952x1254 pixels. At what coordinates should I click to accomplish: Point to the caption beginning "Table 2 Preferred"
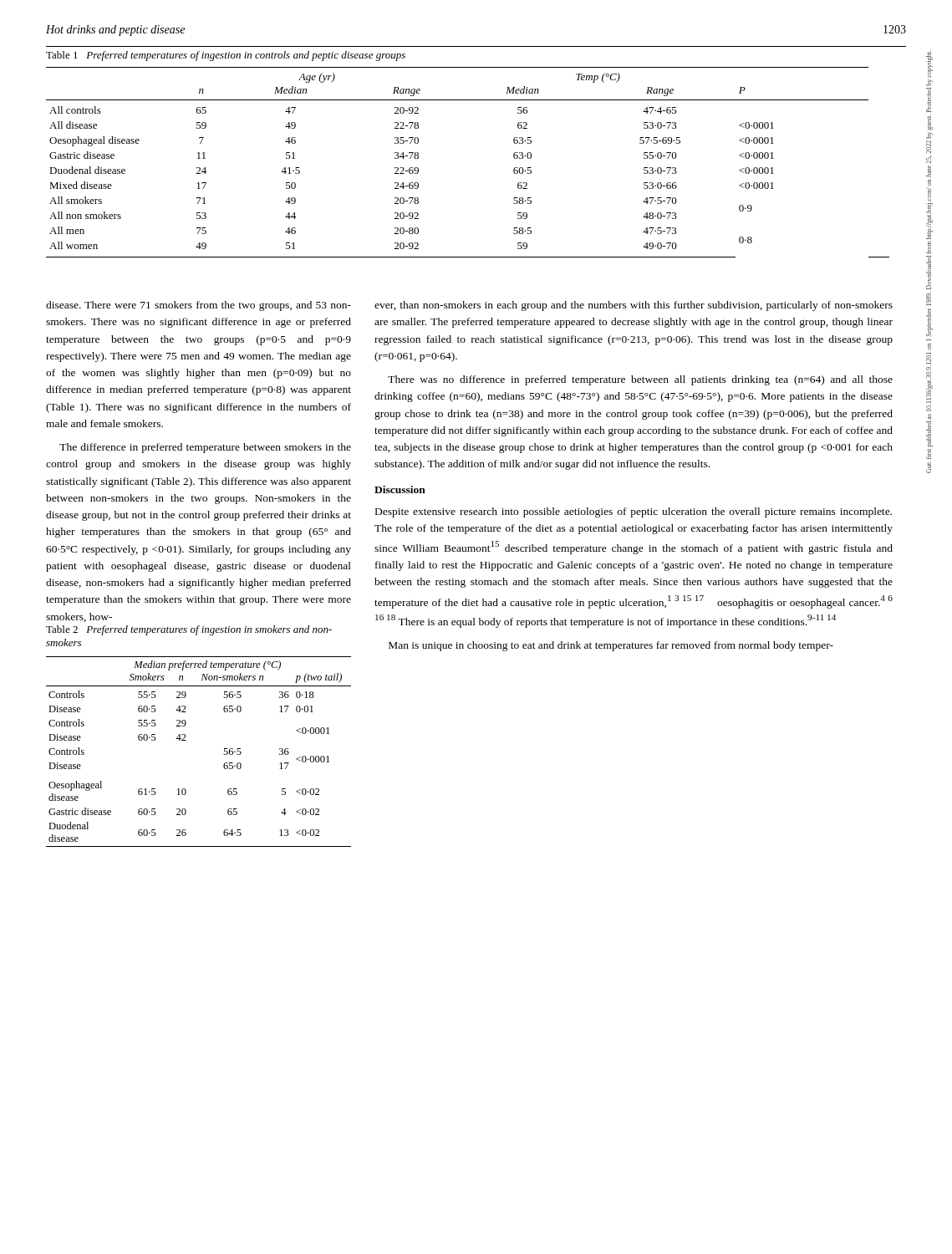(189, 636)
